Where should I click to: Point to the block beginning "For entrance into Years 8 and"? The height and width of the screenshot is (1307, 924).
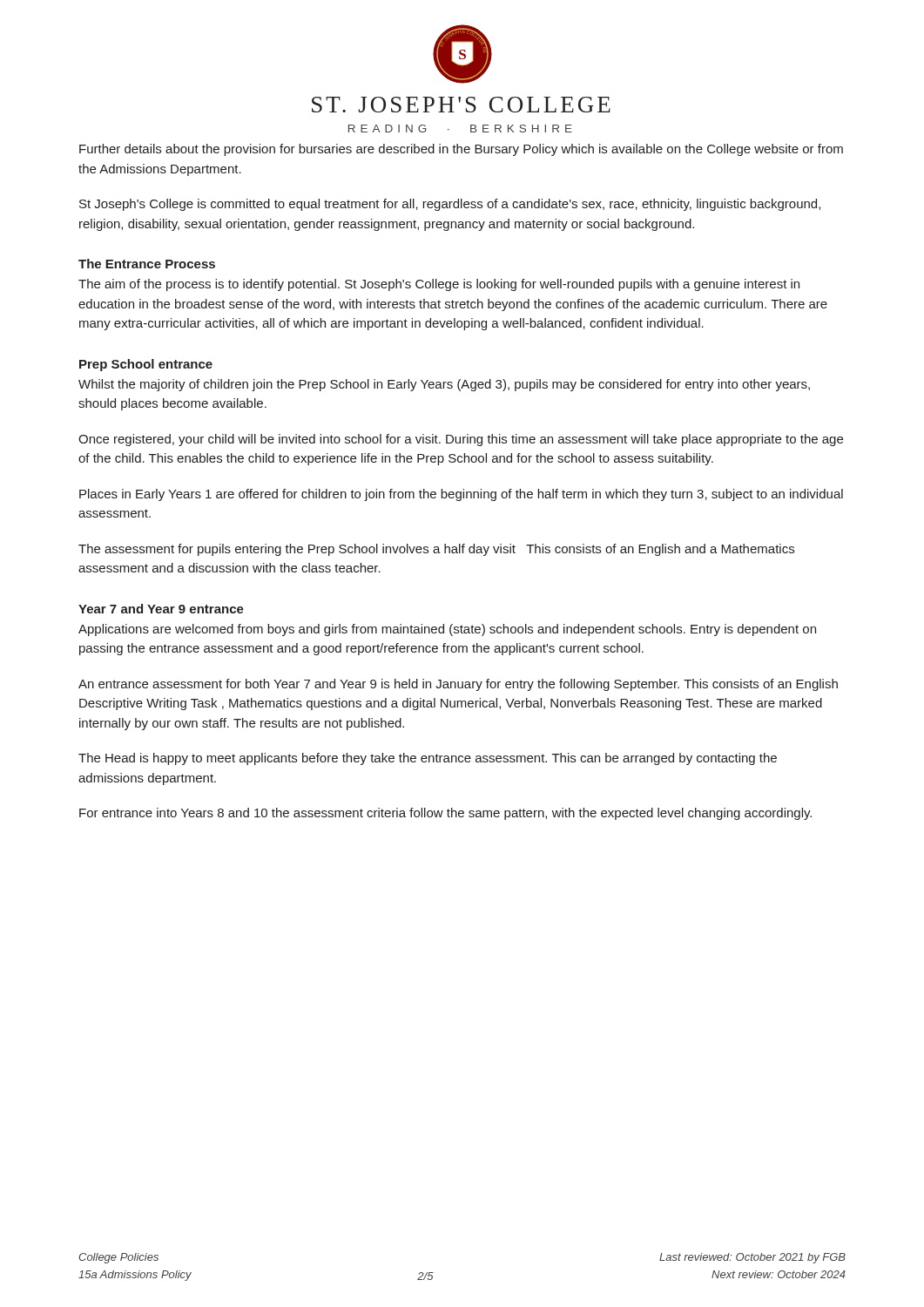click(446, 812)
